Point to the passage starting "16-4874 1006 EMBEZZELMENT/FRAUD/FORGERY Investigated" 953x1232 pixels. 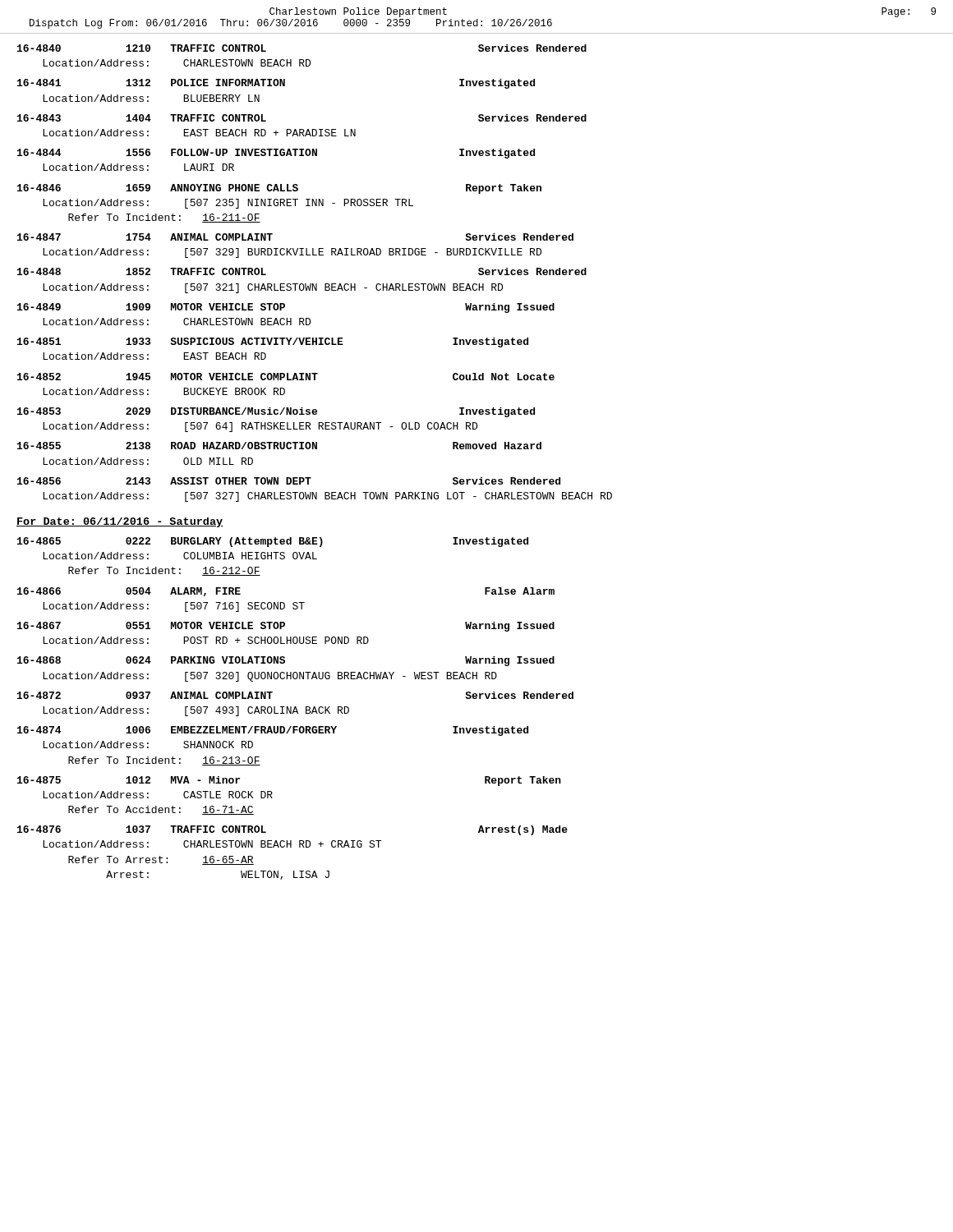point(273,731)
